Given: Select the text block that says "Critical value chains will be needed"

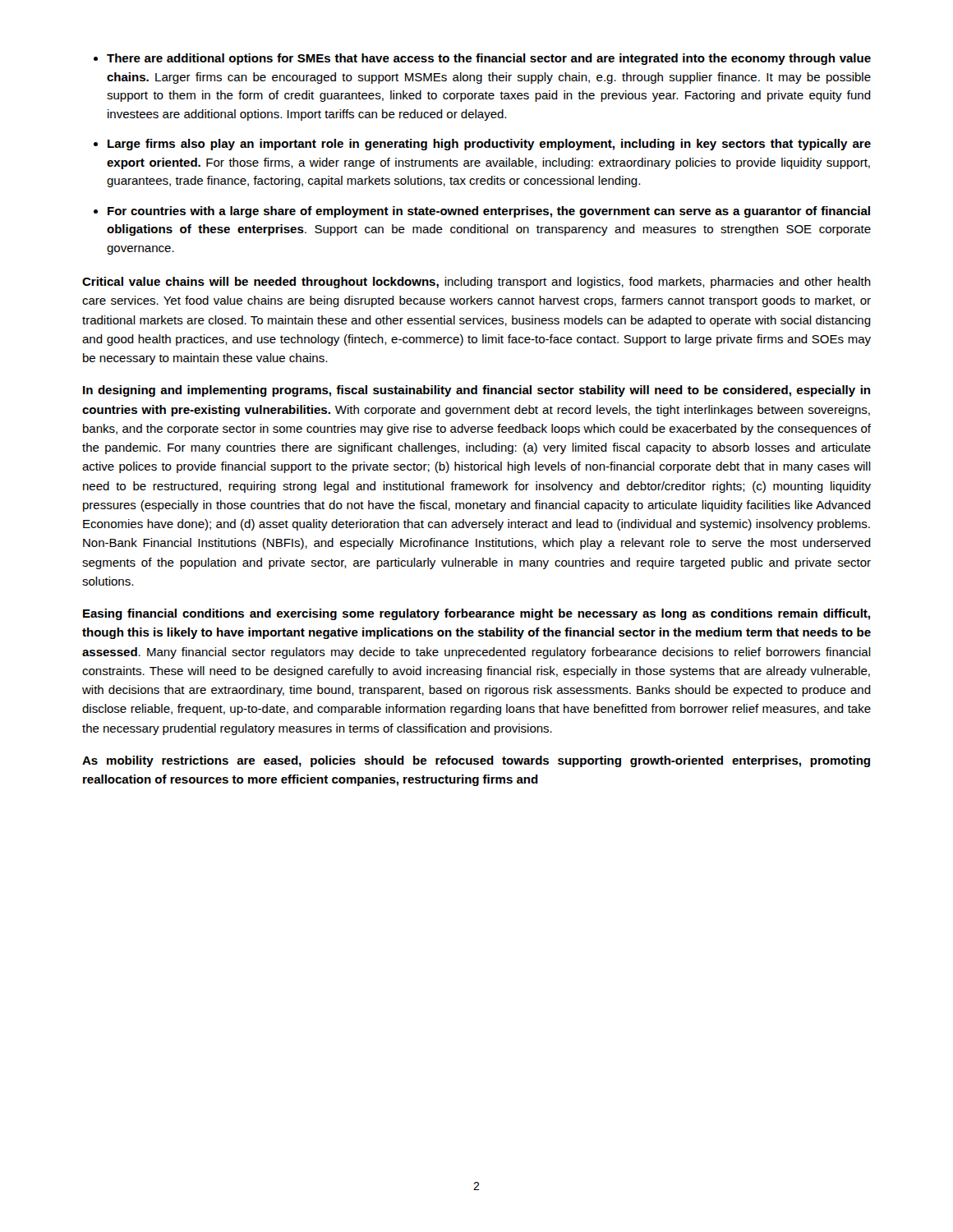Looking at the screenshot, I should pyautogui.click(x=476, y=320).
